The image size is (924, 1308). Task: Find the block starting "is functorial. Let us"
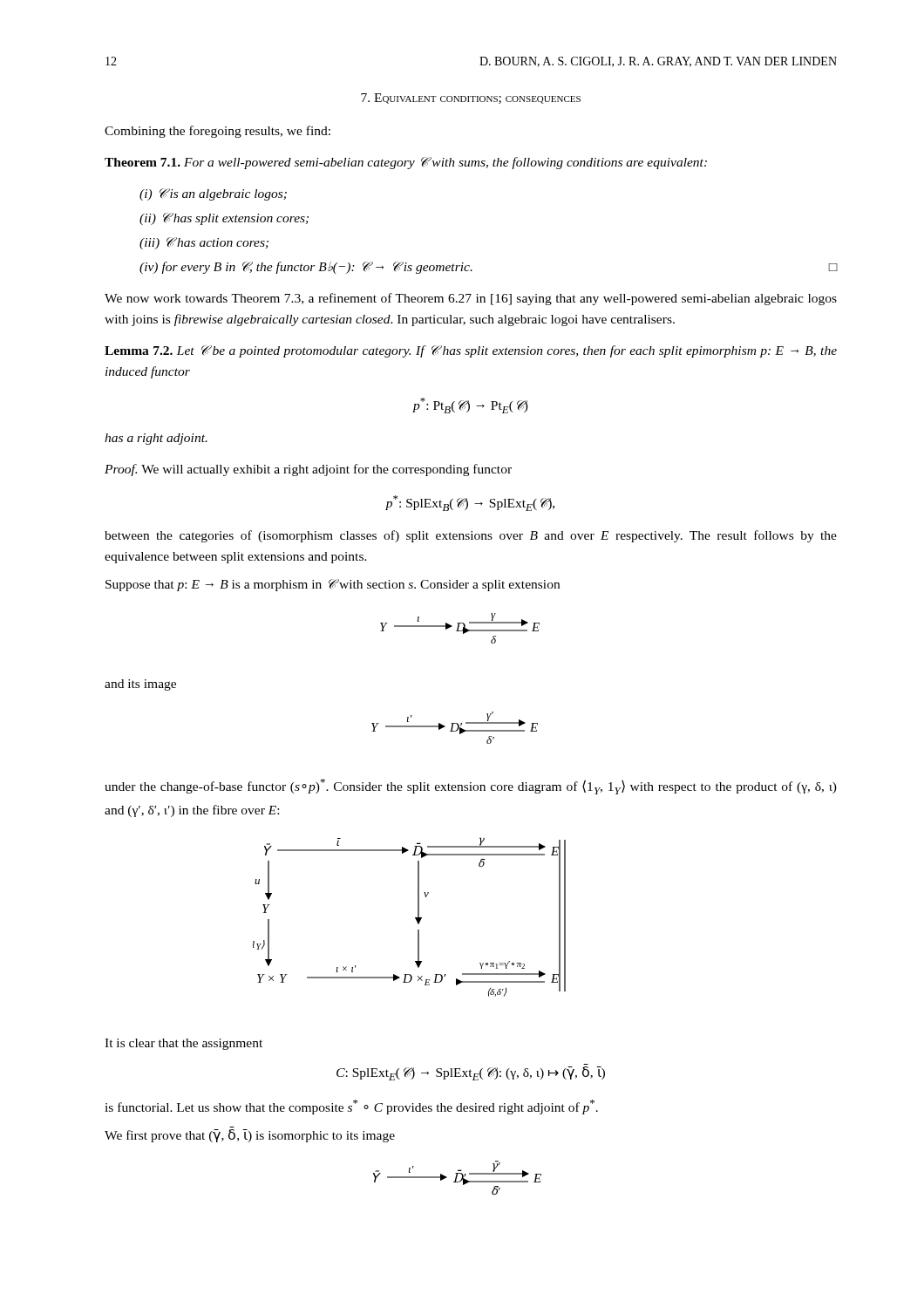coord(352,1105)
